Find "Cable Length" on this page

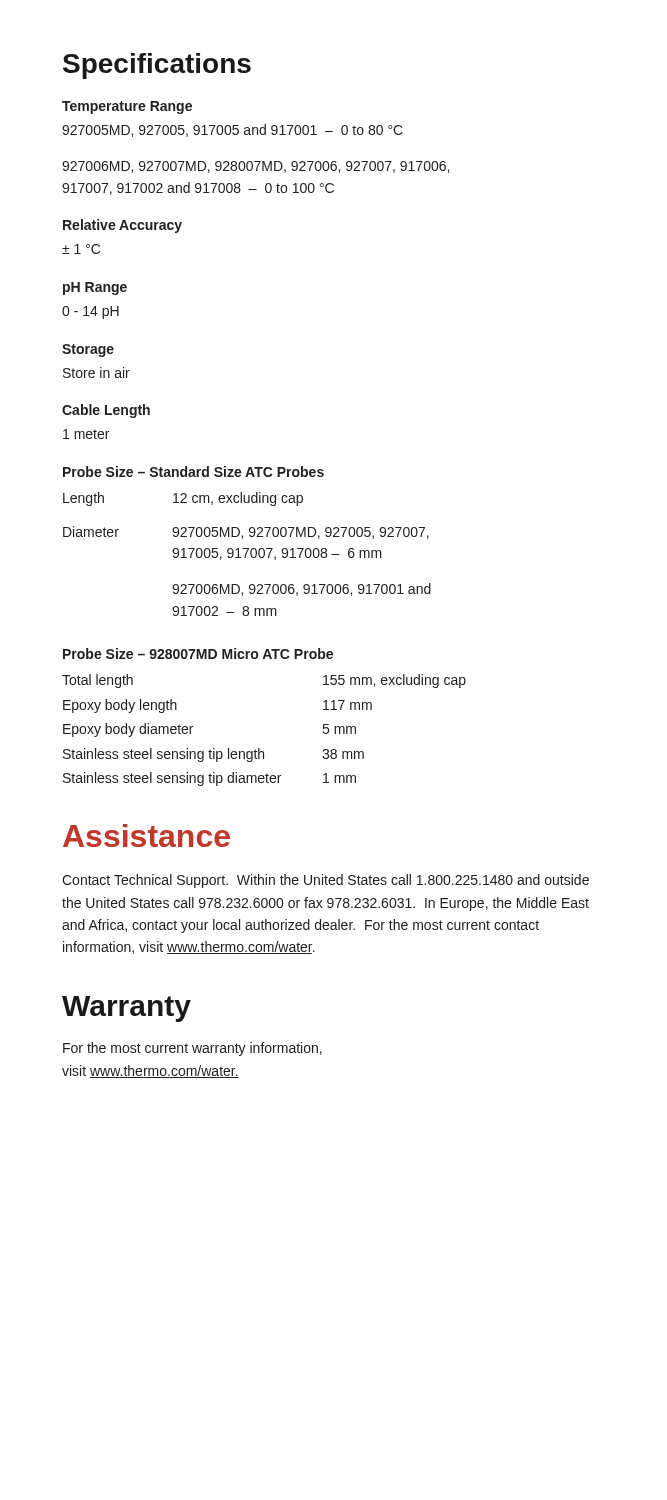pos(106,411)
